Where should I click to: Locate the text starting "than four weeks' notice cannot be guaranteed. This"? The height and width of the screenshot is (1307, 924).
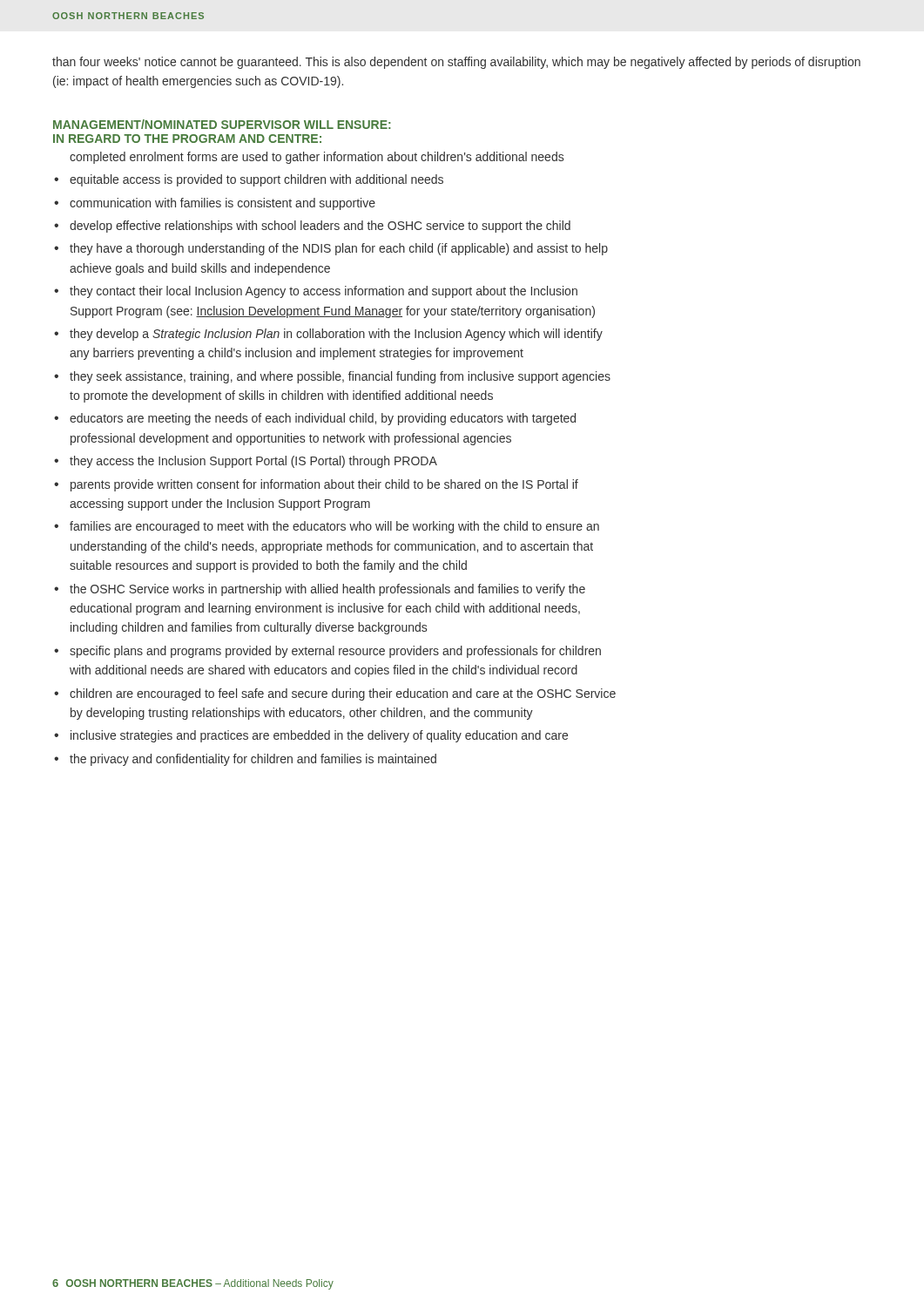click(457, 72)
